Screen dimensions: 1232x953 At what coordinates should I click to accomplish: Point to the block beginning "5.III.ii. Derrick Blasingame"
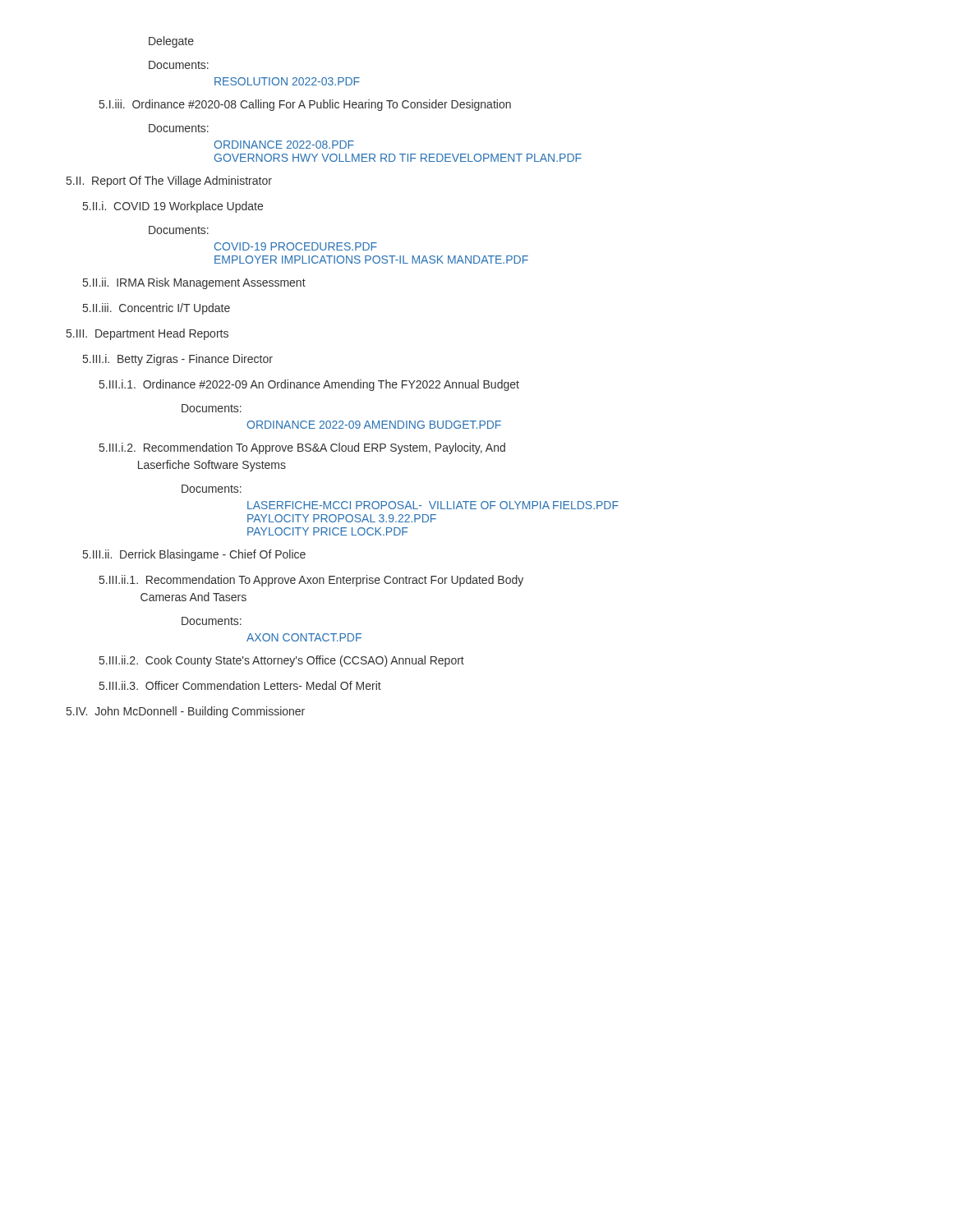[194, 554]
